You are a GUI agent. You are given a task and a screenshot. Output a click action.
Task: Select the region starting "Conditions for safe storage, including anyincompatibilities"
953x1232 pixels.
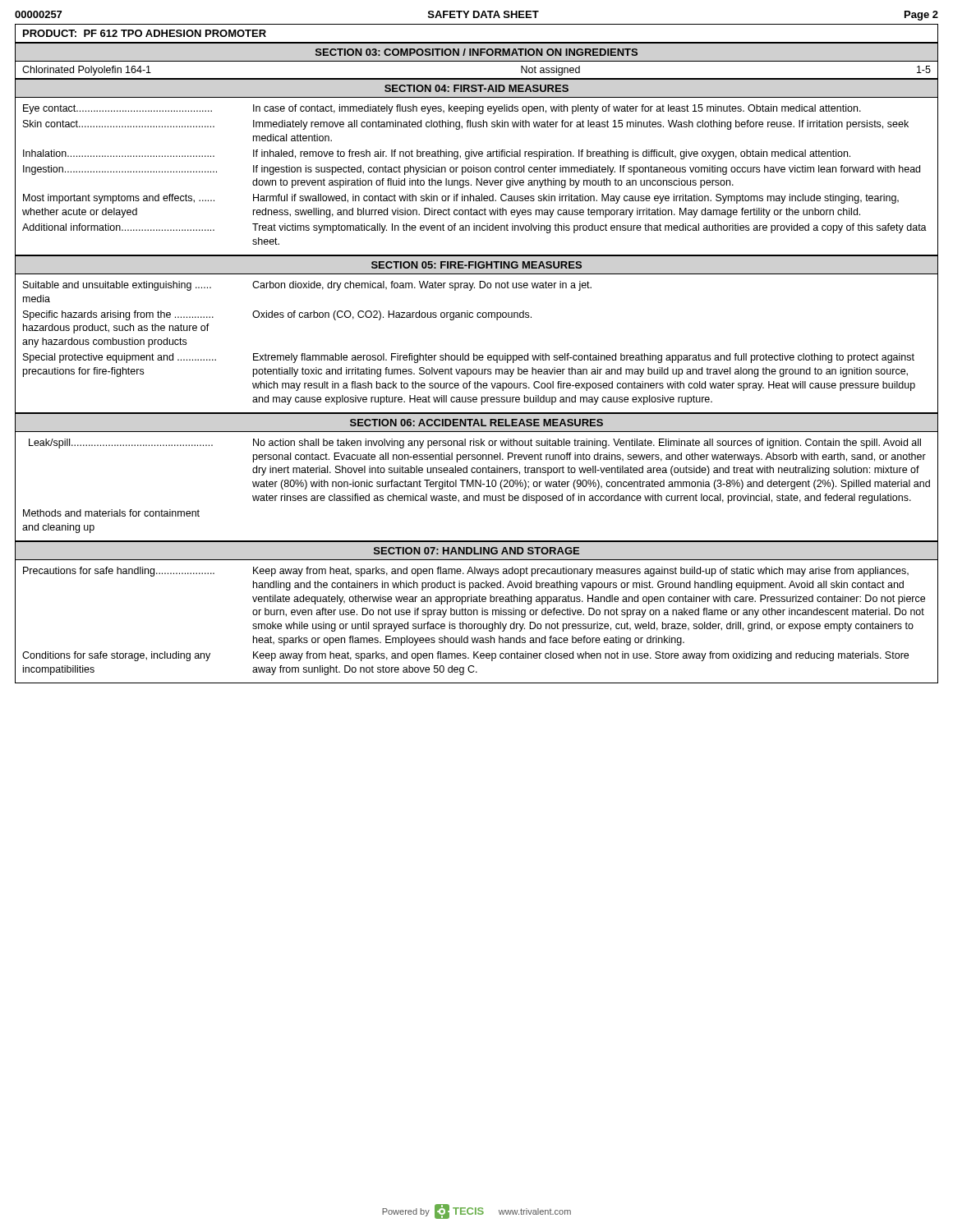tap(476, 663)
